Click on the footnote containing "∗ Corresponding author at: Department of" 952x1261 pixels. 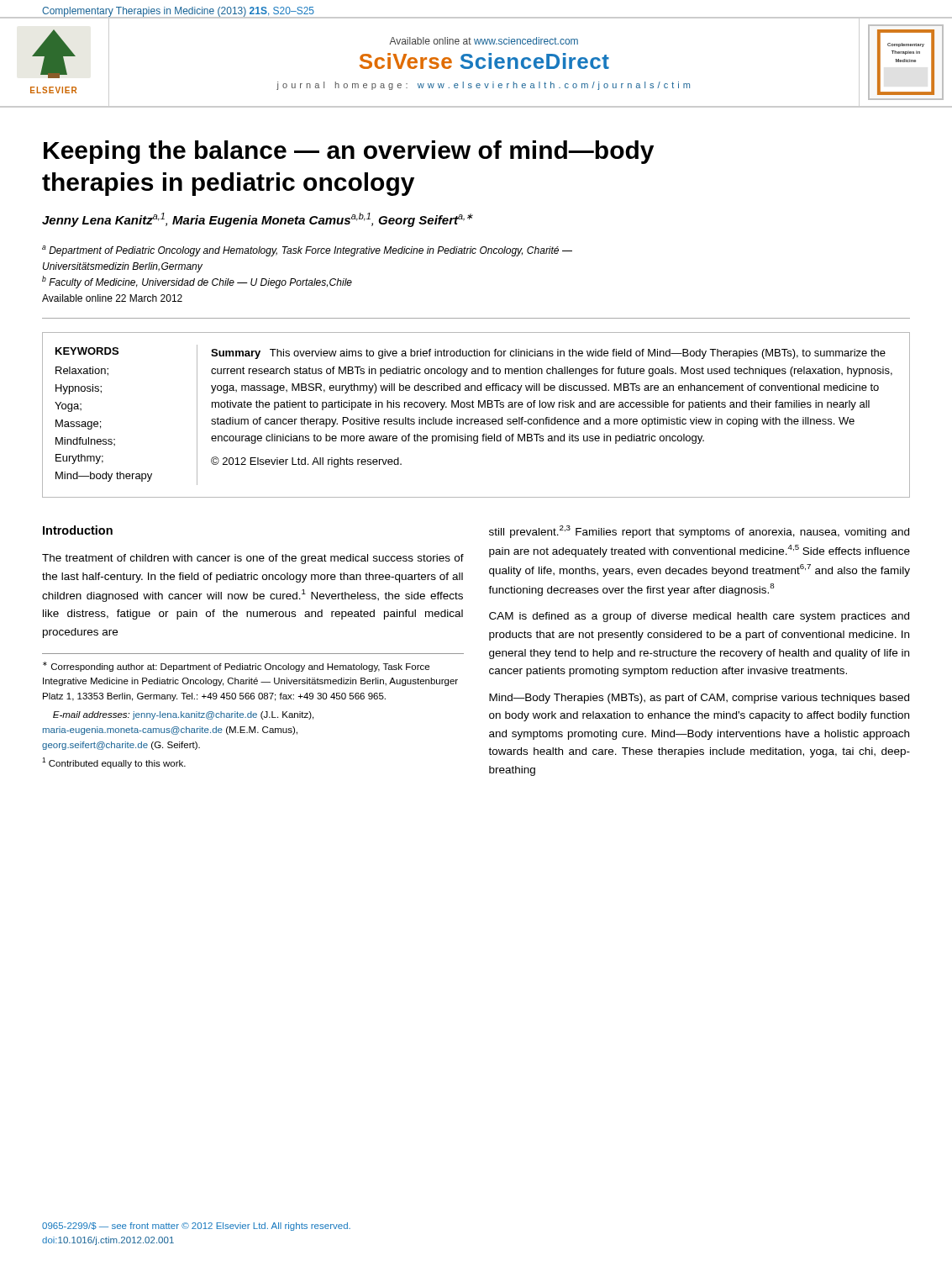(x=250, y=680)
